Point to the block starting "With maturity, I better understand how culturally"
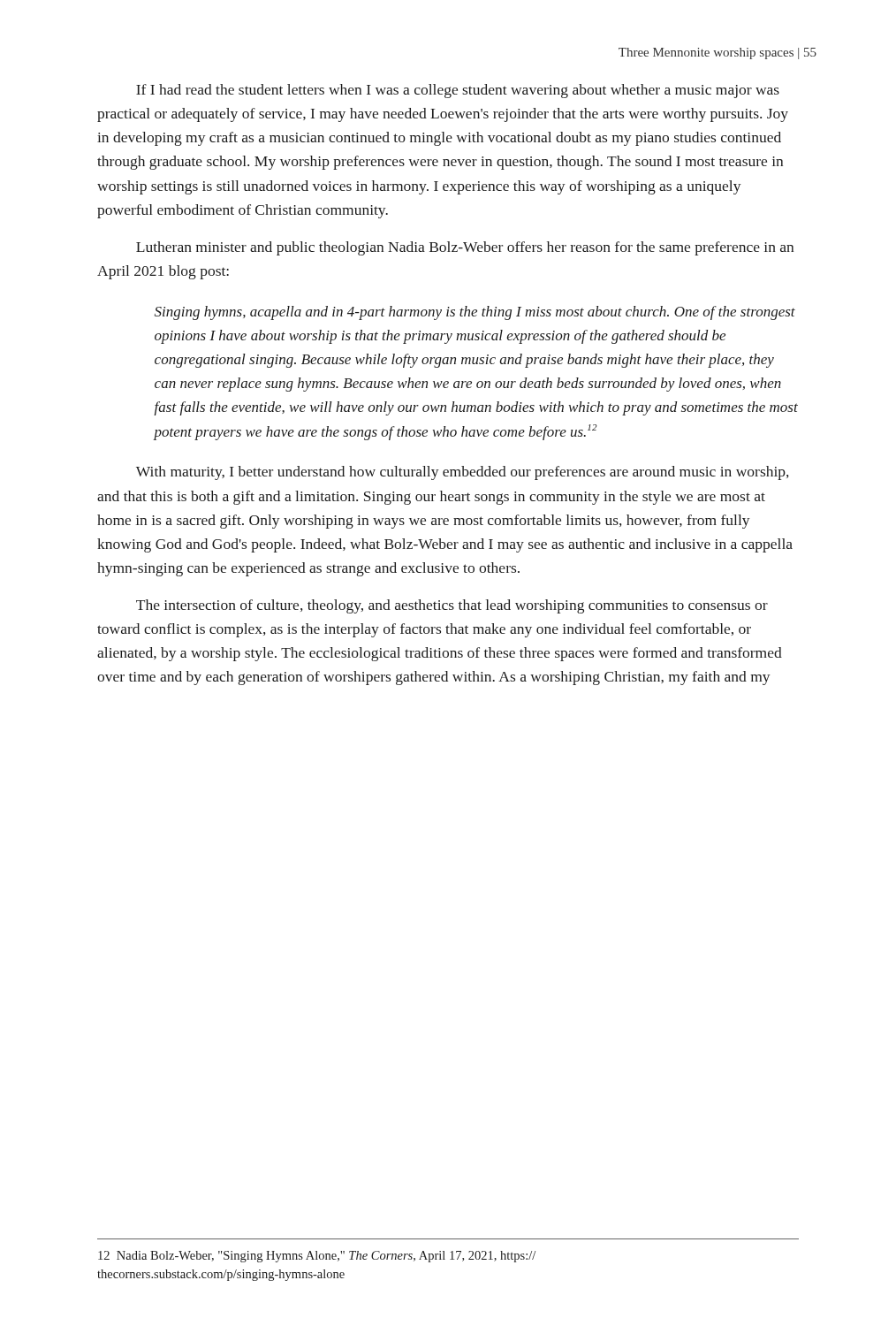This screenshot has width=896, height=1326. point(448,520)
